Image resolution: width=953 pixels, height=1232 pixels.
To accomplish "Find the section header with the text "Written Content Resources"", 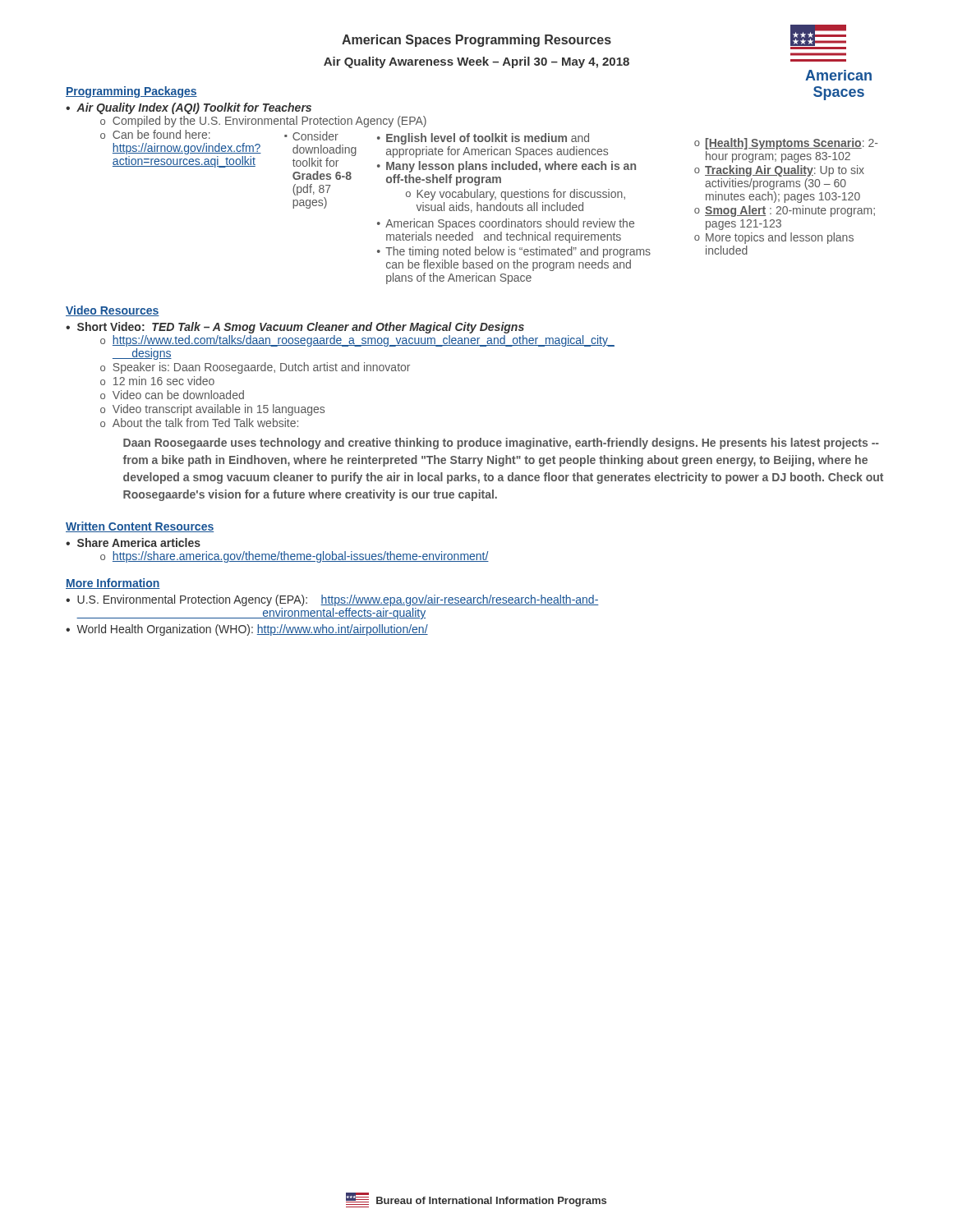I will pos(140,526).
